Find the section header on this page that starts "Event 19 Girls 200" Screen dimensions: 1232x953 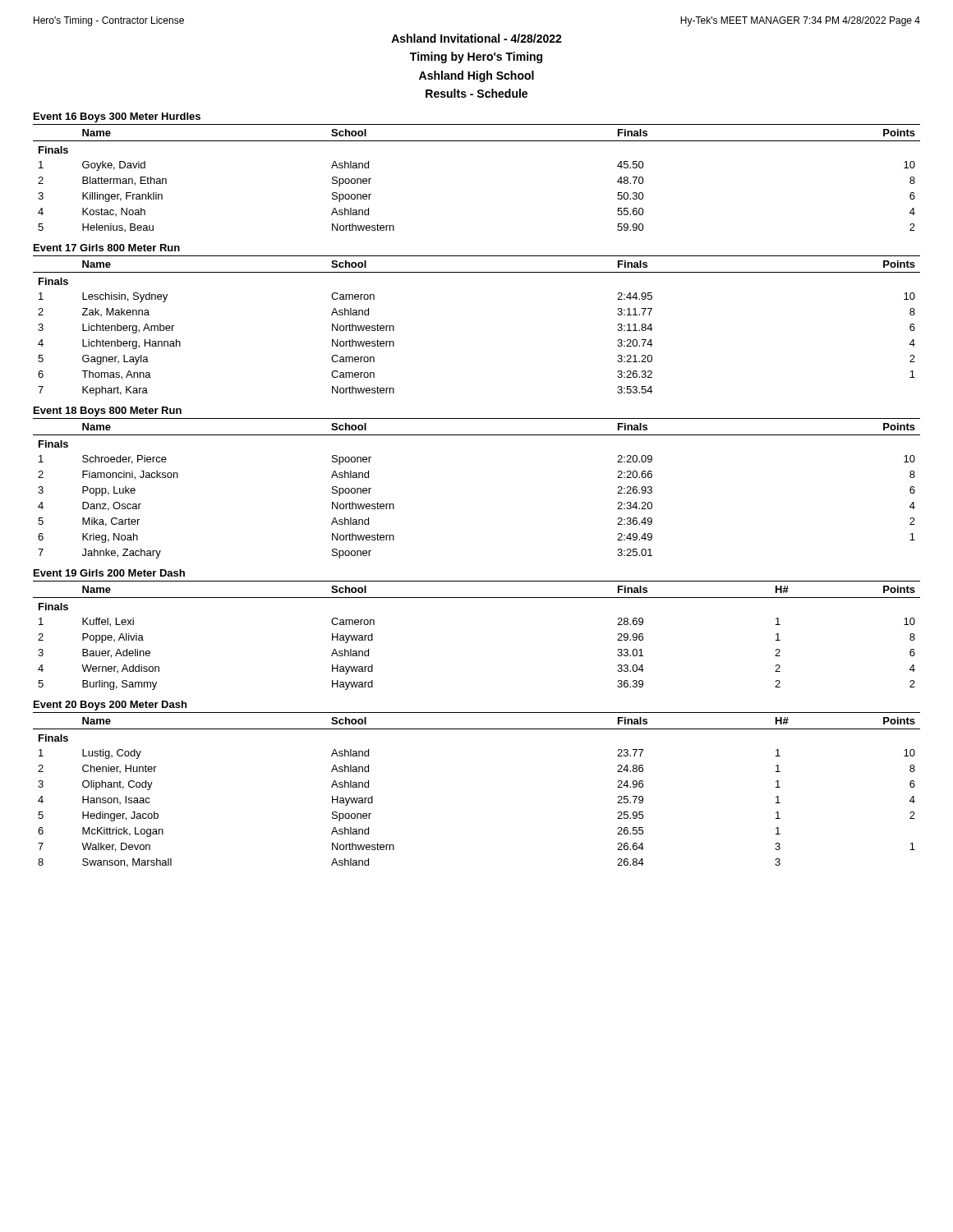[109, 573]
